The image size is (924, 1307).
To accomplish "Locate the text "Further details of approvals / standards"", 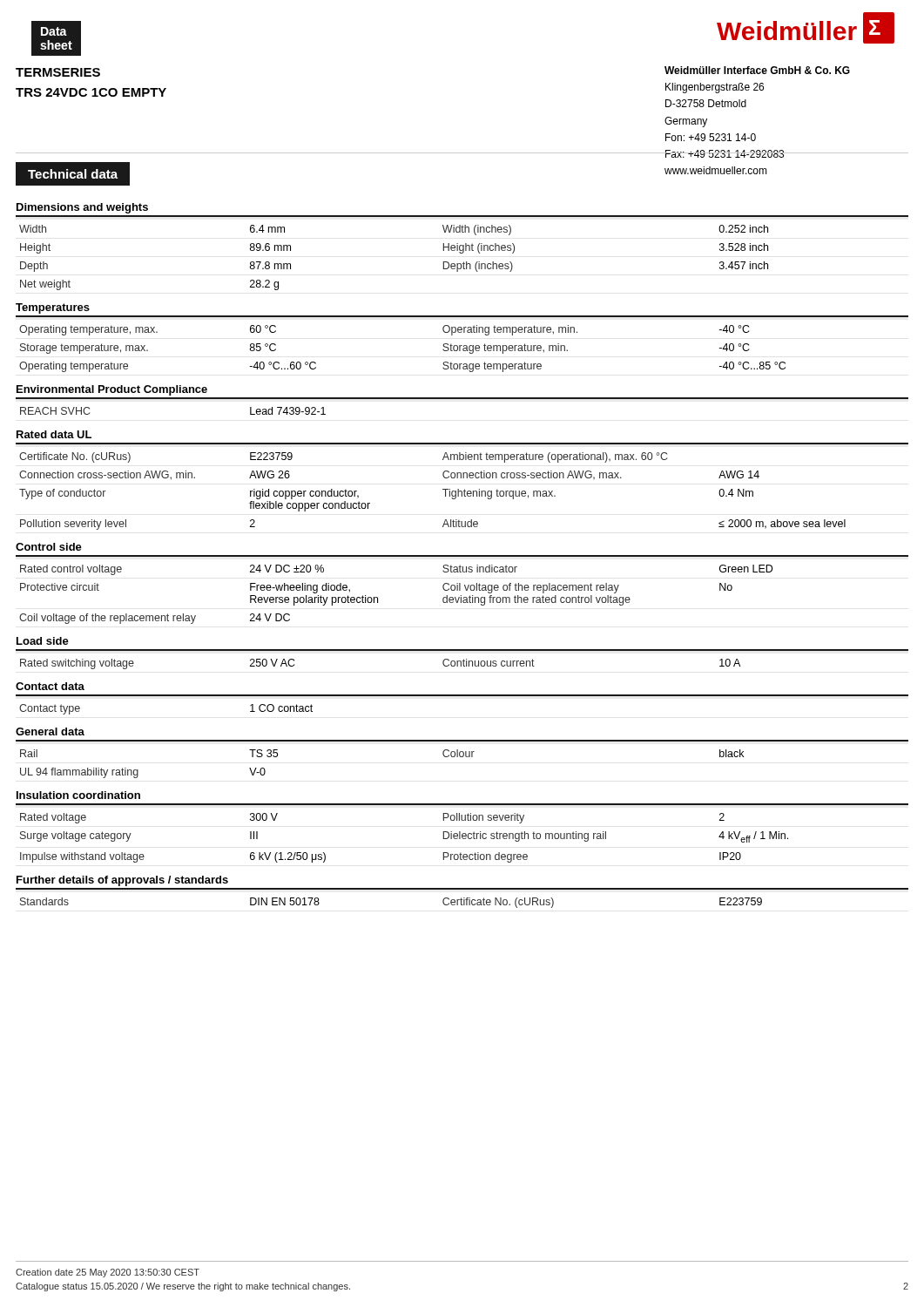I will pos(122,879).
